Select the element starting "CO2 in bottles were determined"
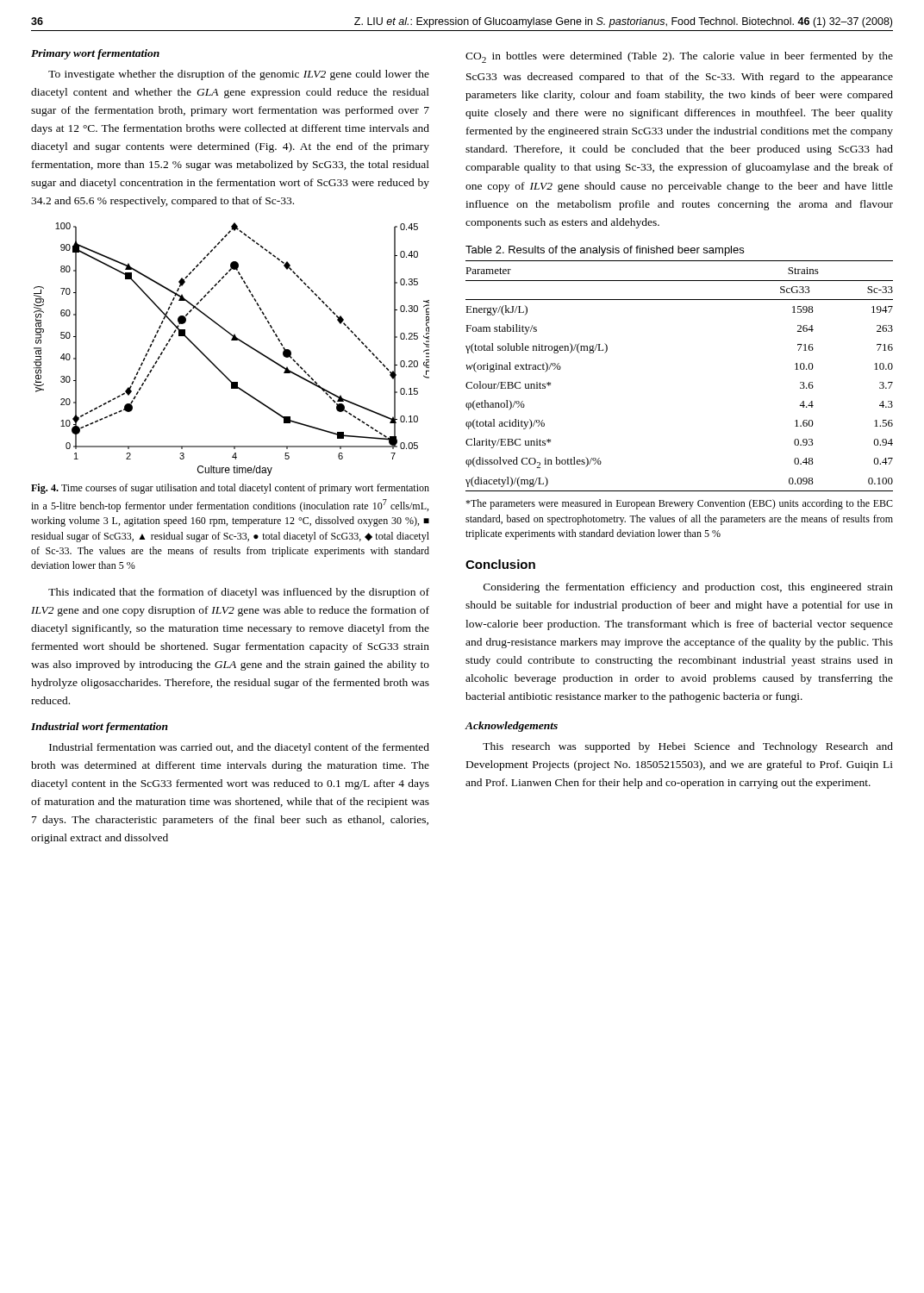924x1293 pixels. [x=679, y=139]
